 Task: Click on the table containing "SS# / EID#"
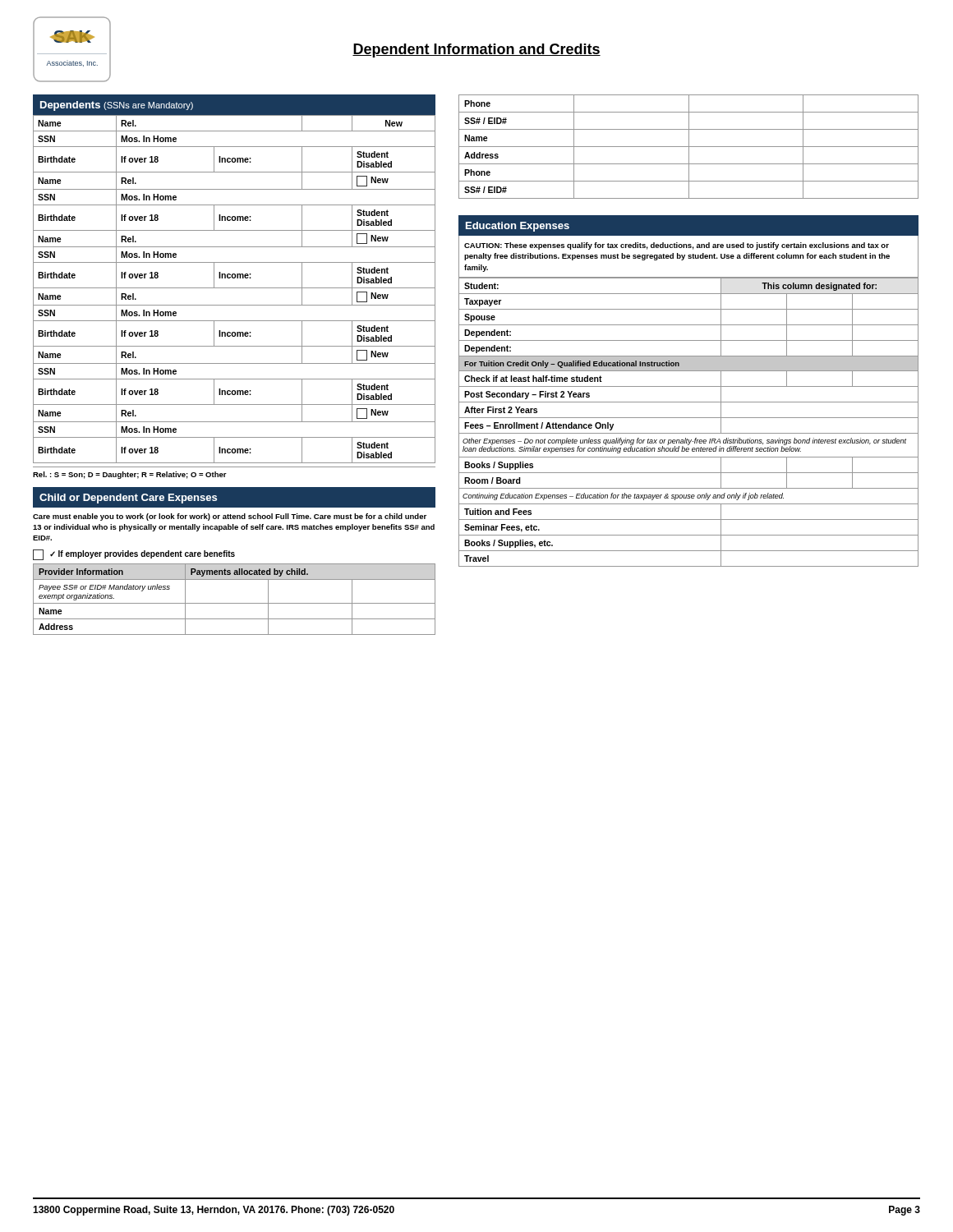(688, 147)
